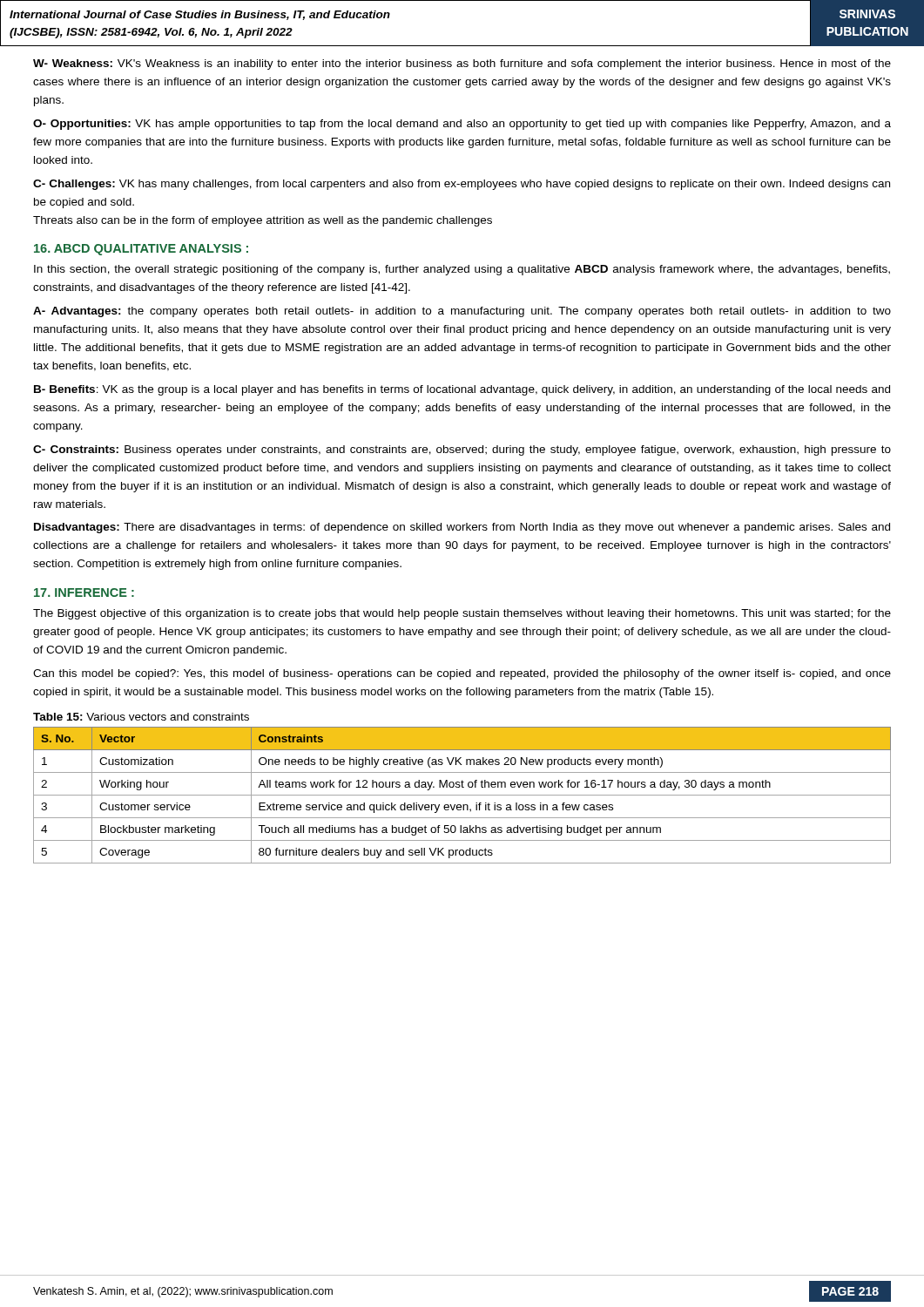Locate a table

click(462, 795)
